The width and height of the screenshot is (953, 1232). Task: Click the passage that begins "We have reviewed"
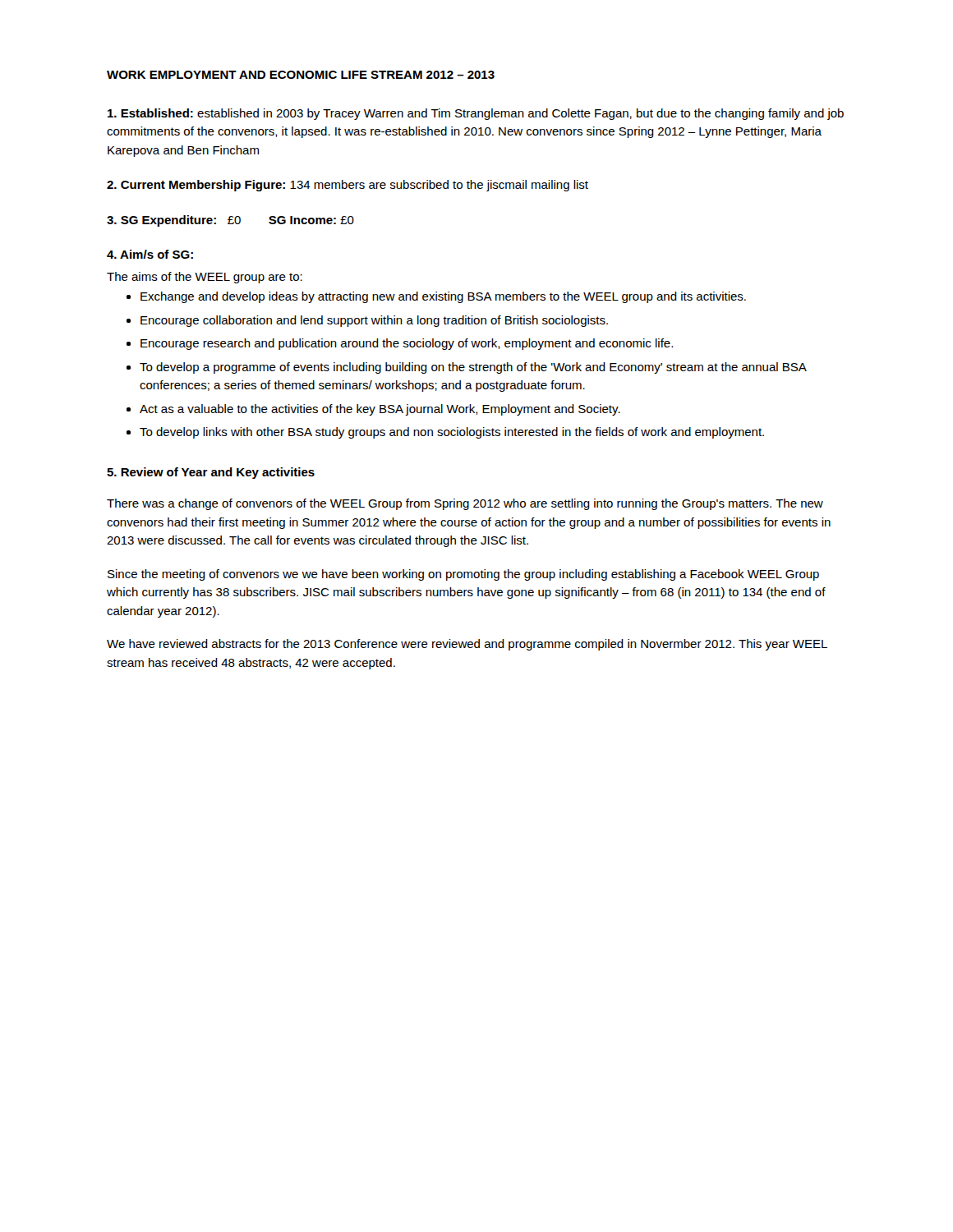click(476, 653)
